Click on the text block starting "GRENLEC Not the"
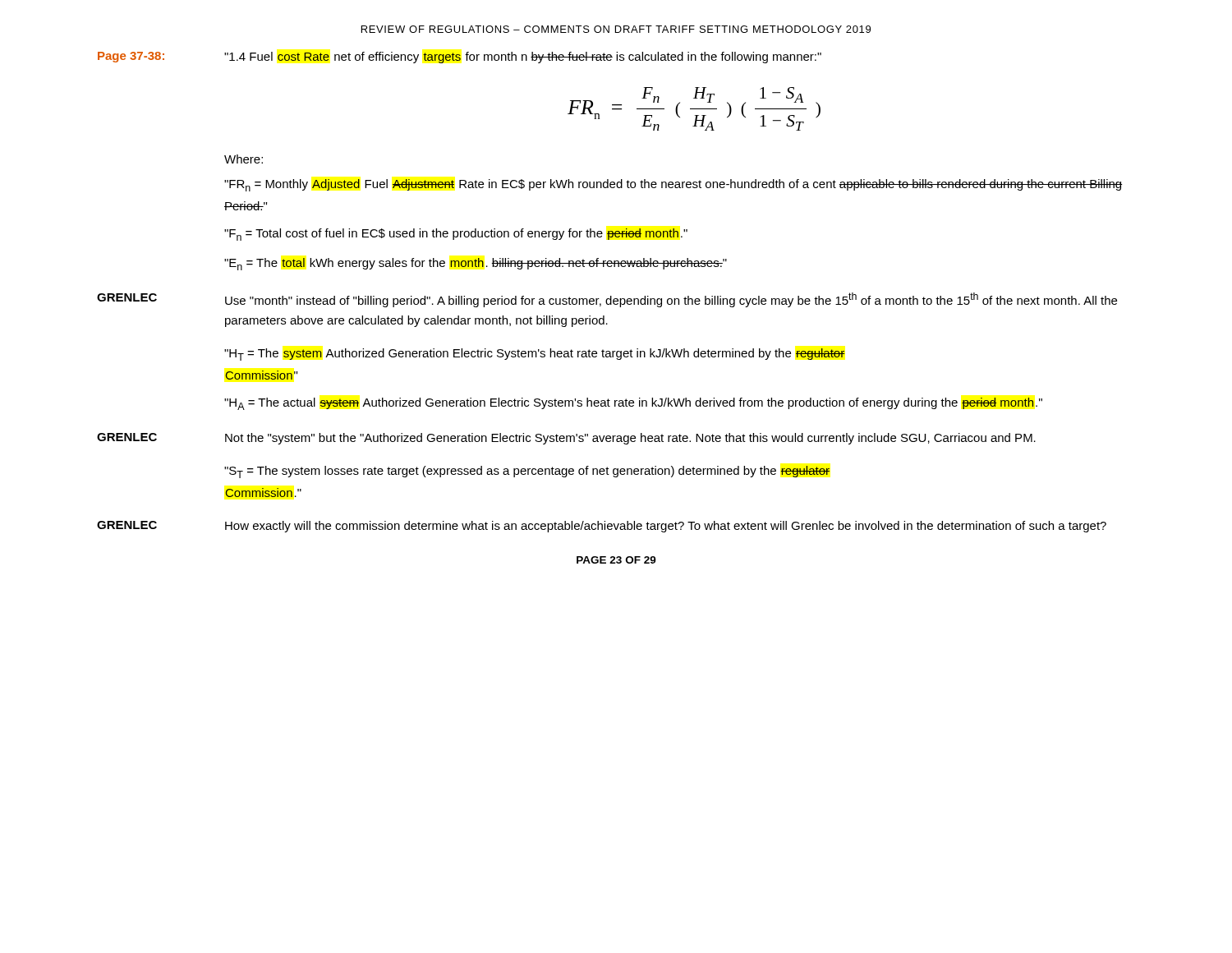The width and height of the screenshot is (1232, 953). [632, 437]
